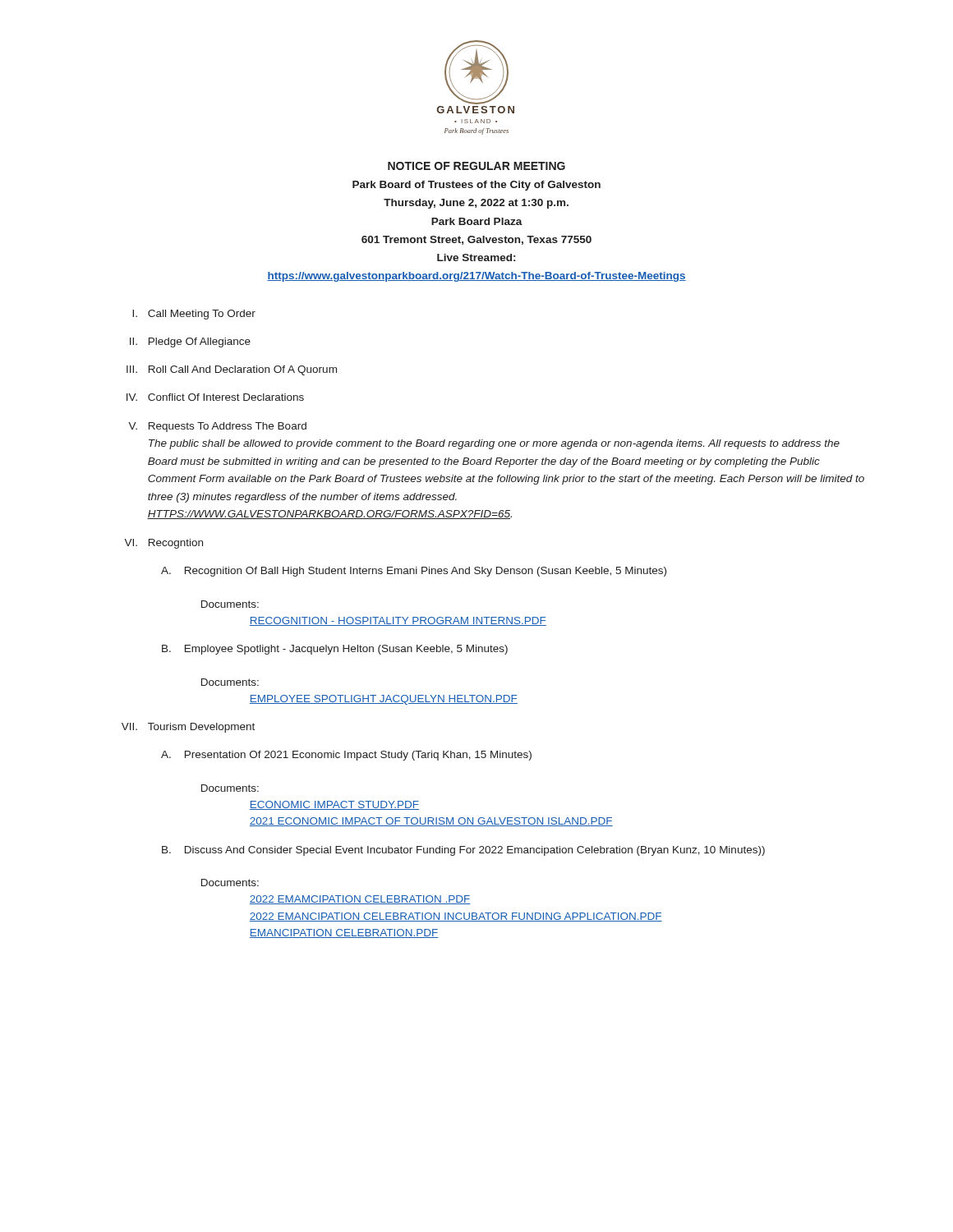This screenshot has height=1232, width=953.
Task: Select the list item containing "I. Call Meeting To Order"
Action: (181, 314)
